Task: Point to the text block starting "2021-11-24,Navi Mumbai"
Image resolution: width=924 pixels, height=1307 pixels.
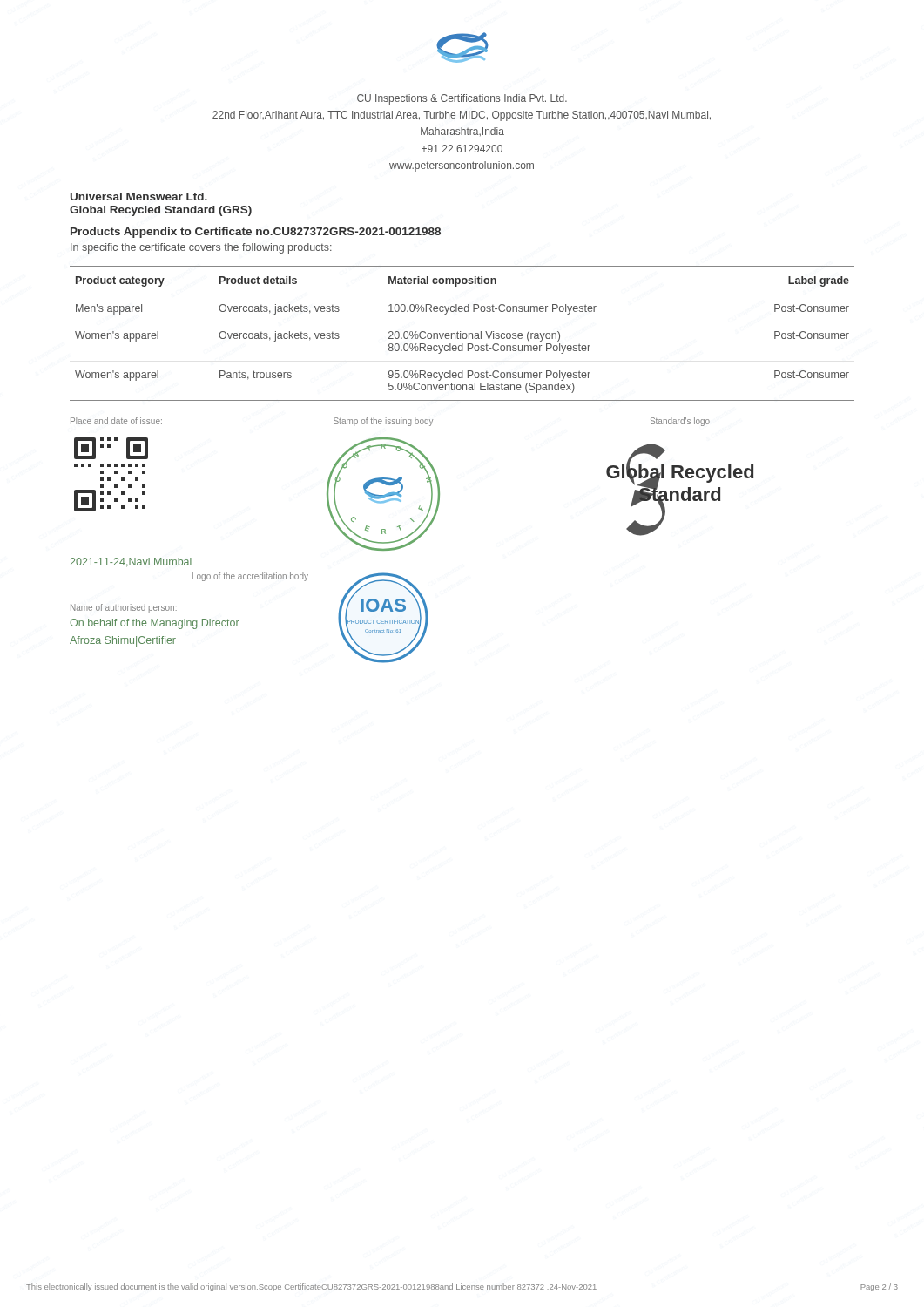Action: click(131, 562)
